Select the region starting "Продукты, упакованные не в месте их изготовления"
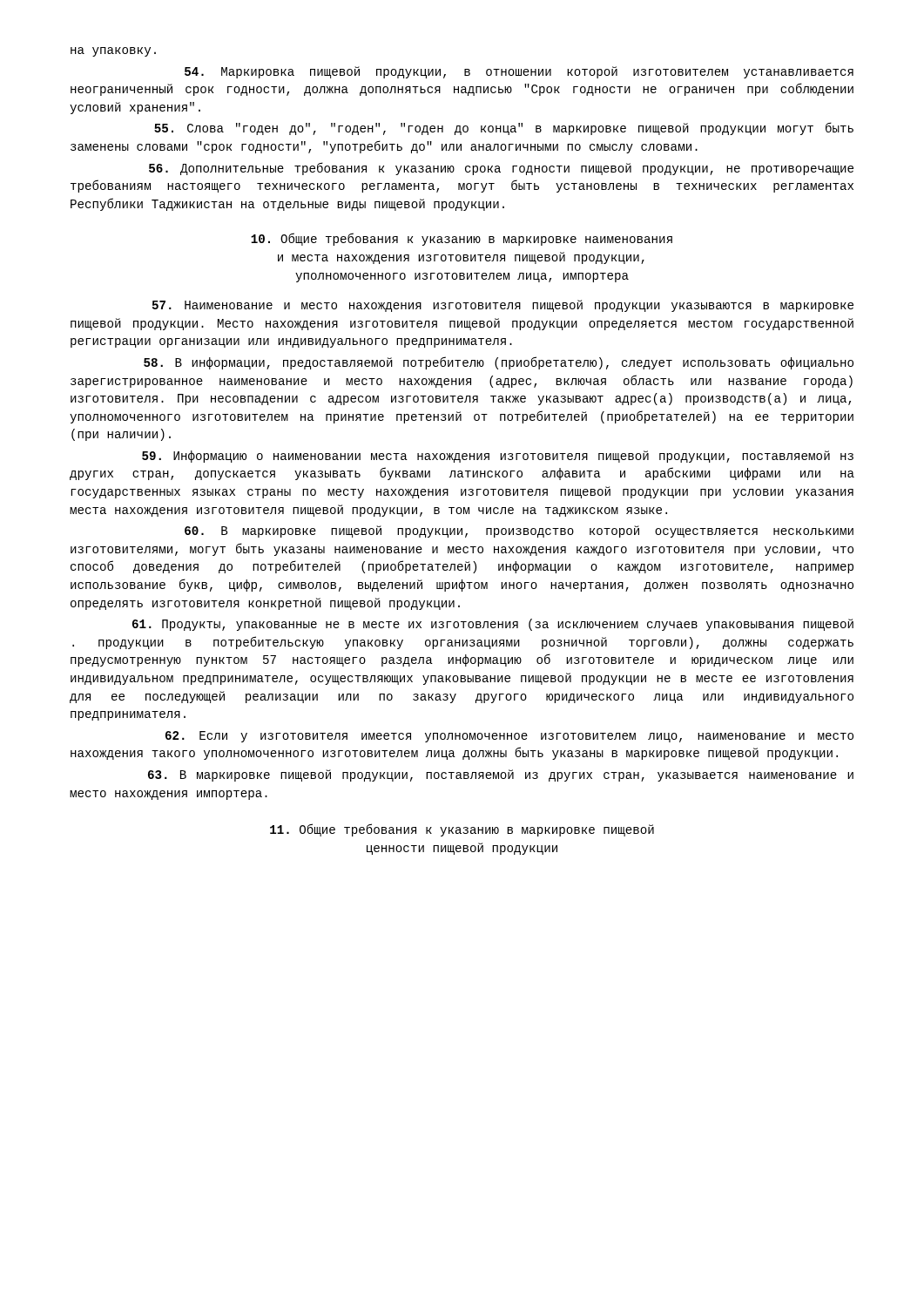The height and width of the screenshot is (1307, 924). tap(462, 670)
